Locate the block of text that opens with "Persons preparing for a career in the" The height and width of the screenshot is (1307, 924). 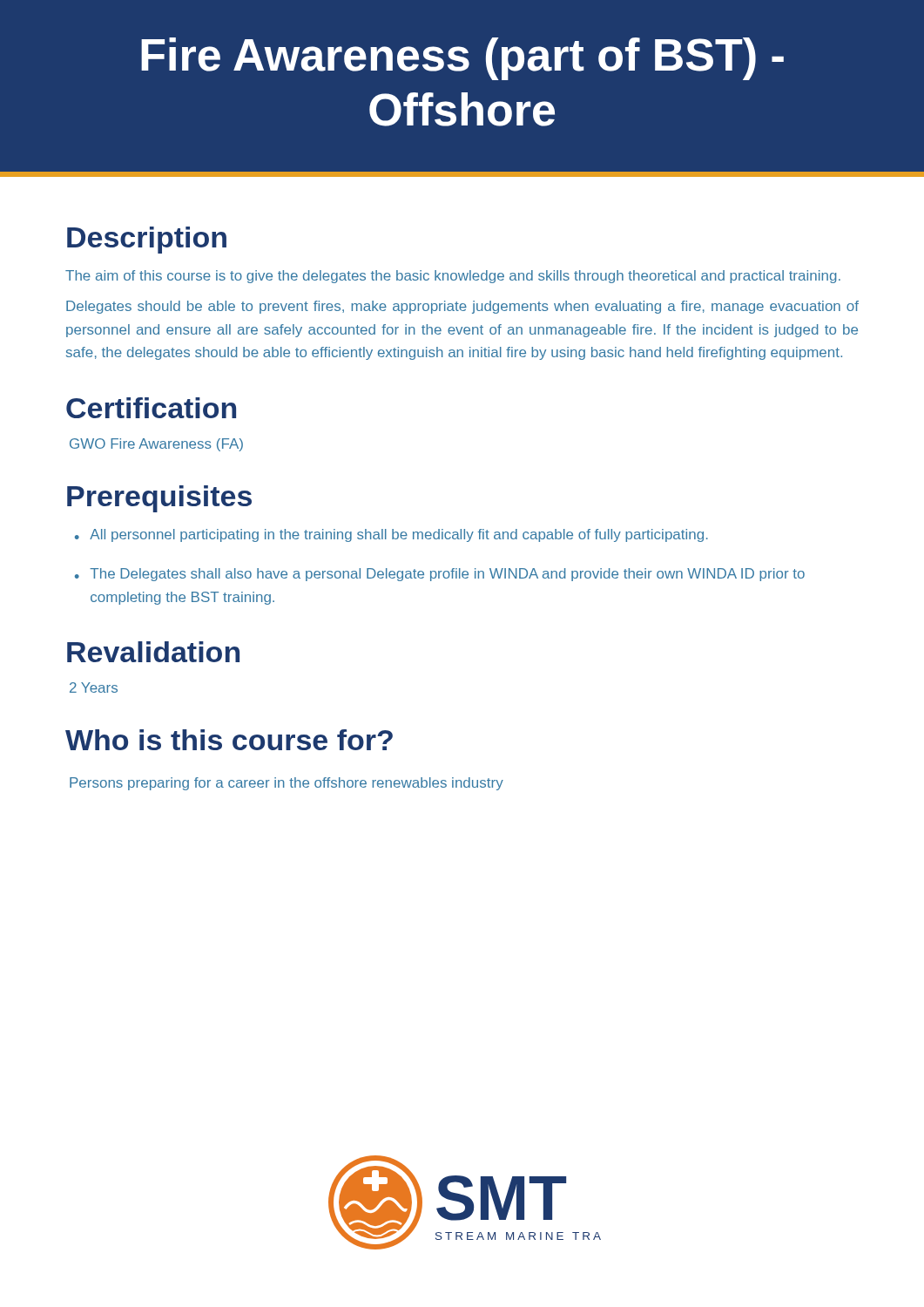pyautogui.click(x=286, y=783)
